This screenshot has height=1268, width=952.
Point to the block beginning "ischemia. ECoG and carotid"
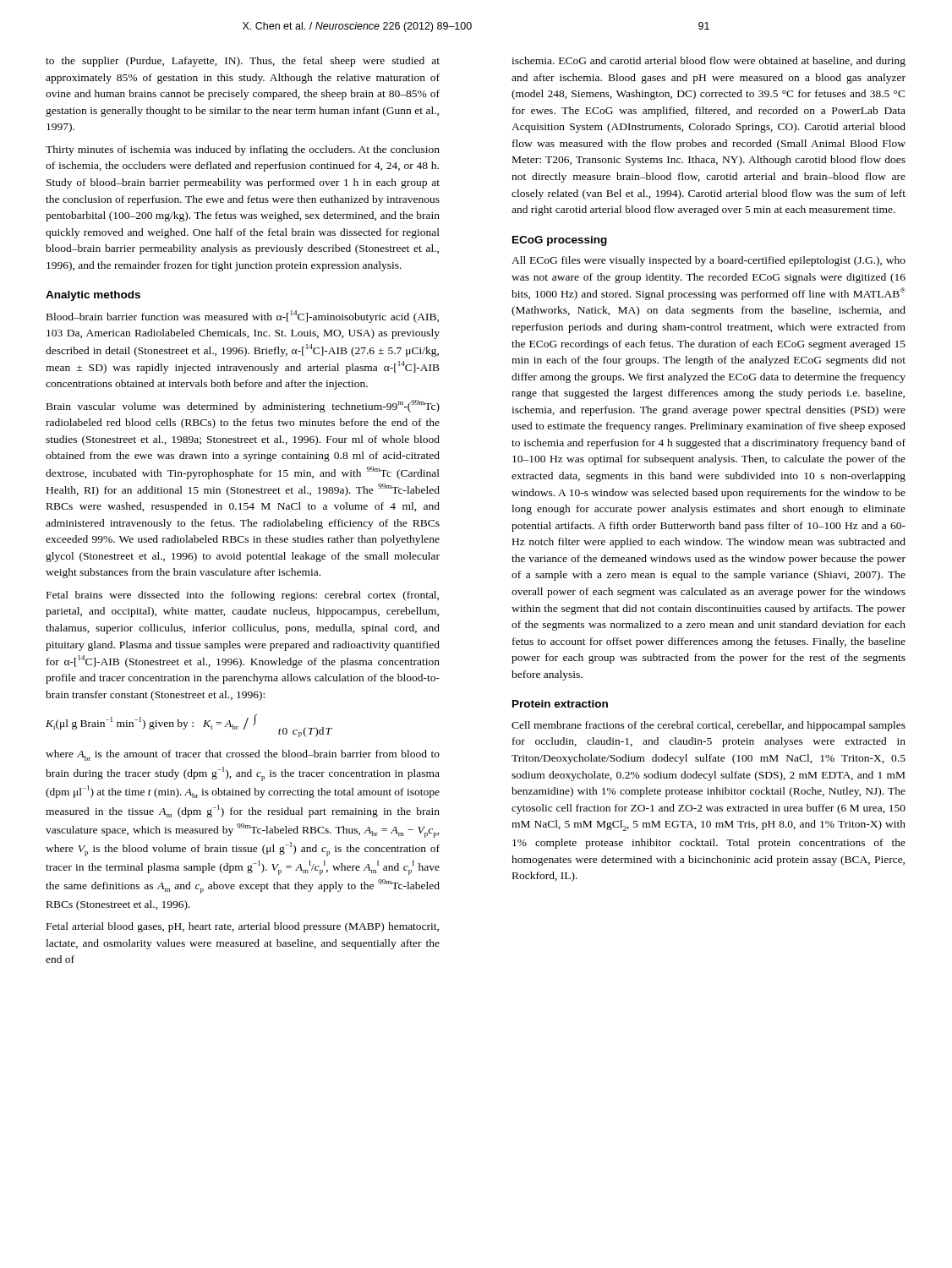709,135
